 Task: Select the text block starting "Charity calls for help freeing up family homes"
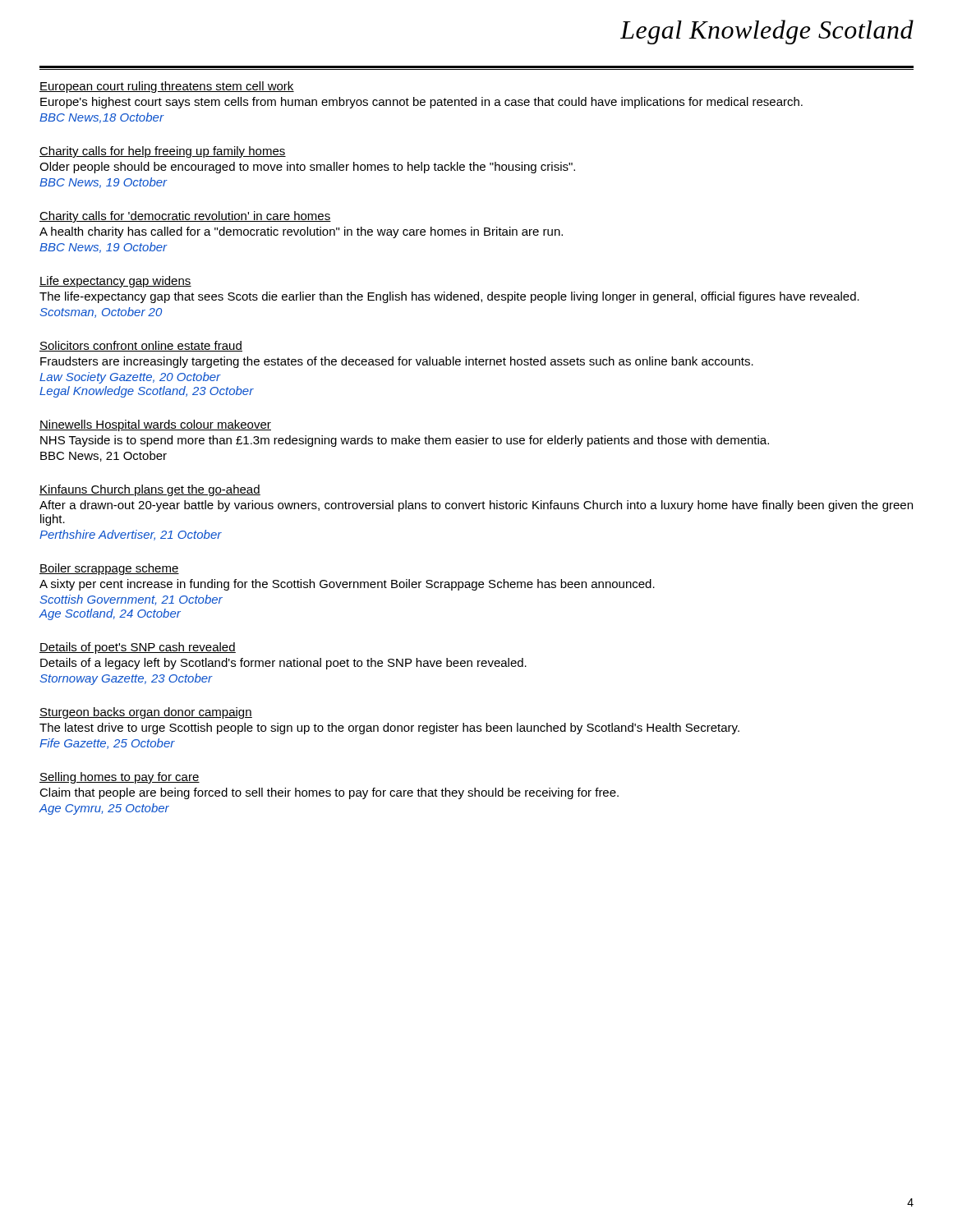tap(476, 166)
